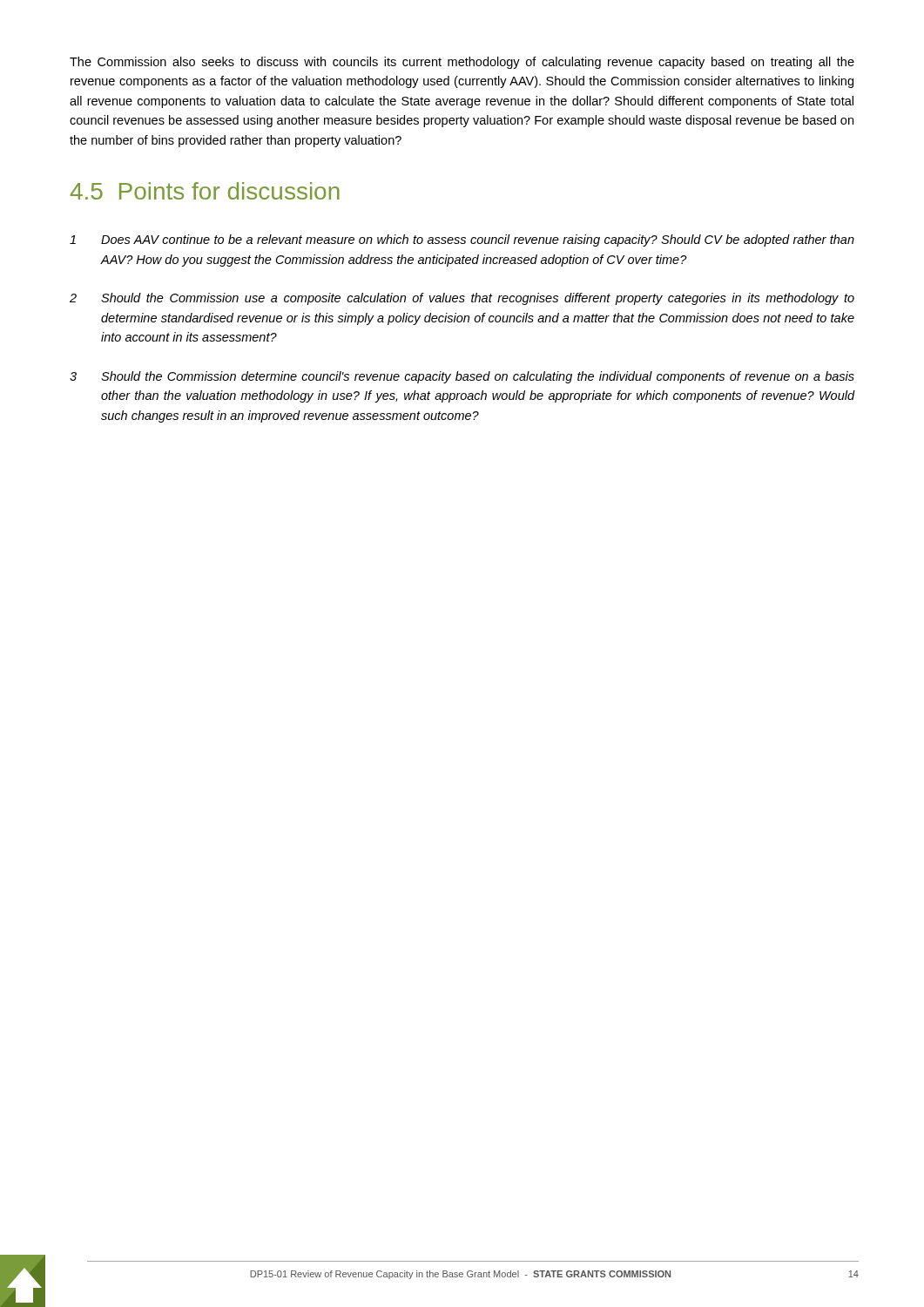
Task: Click on the text starting "2 Should the Commission use a composite"
Action: point(462,318)
